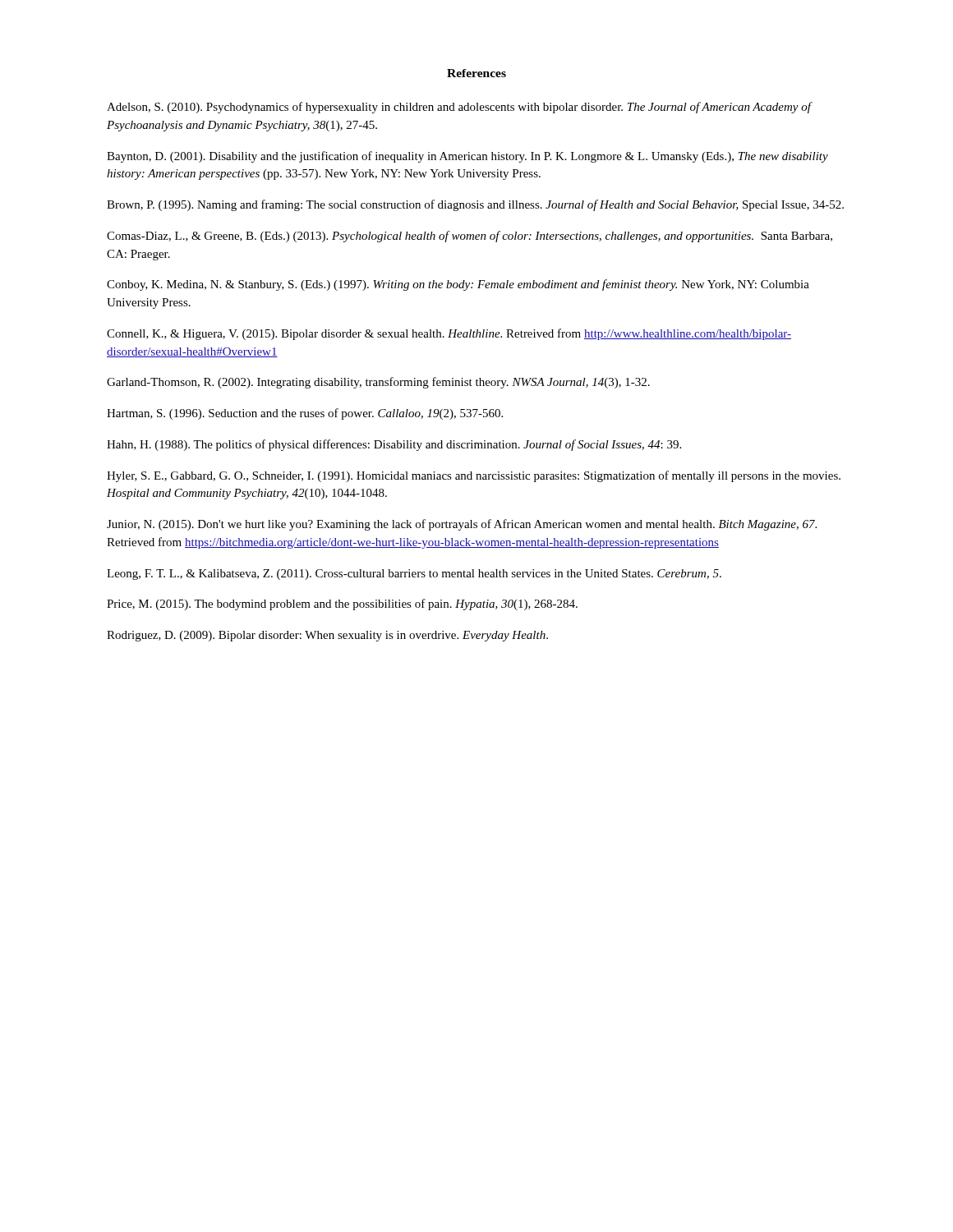The width and height of the screenshot is (953, 1232).
Task: Locate the block starting "Hartman, S. (1996). Seduction and the"
Action: coord(305,413)
